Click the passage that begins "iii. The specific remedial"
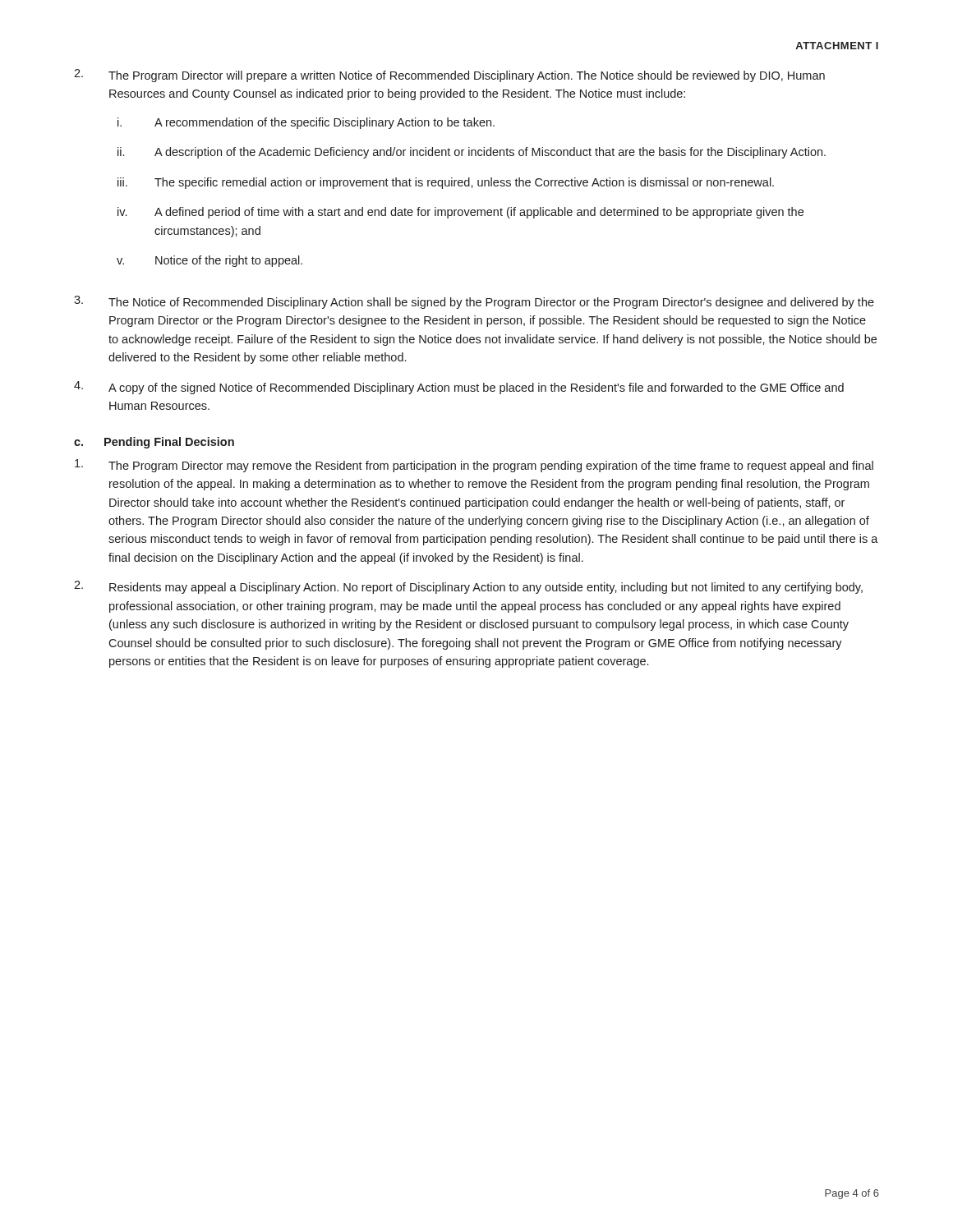 click(498, 182)
